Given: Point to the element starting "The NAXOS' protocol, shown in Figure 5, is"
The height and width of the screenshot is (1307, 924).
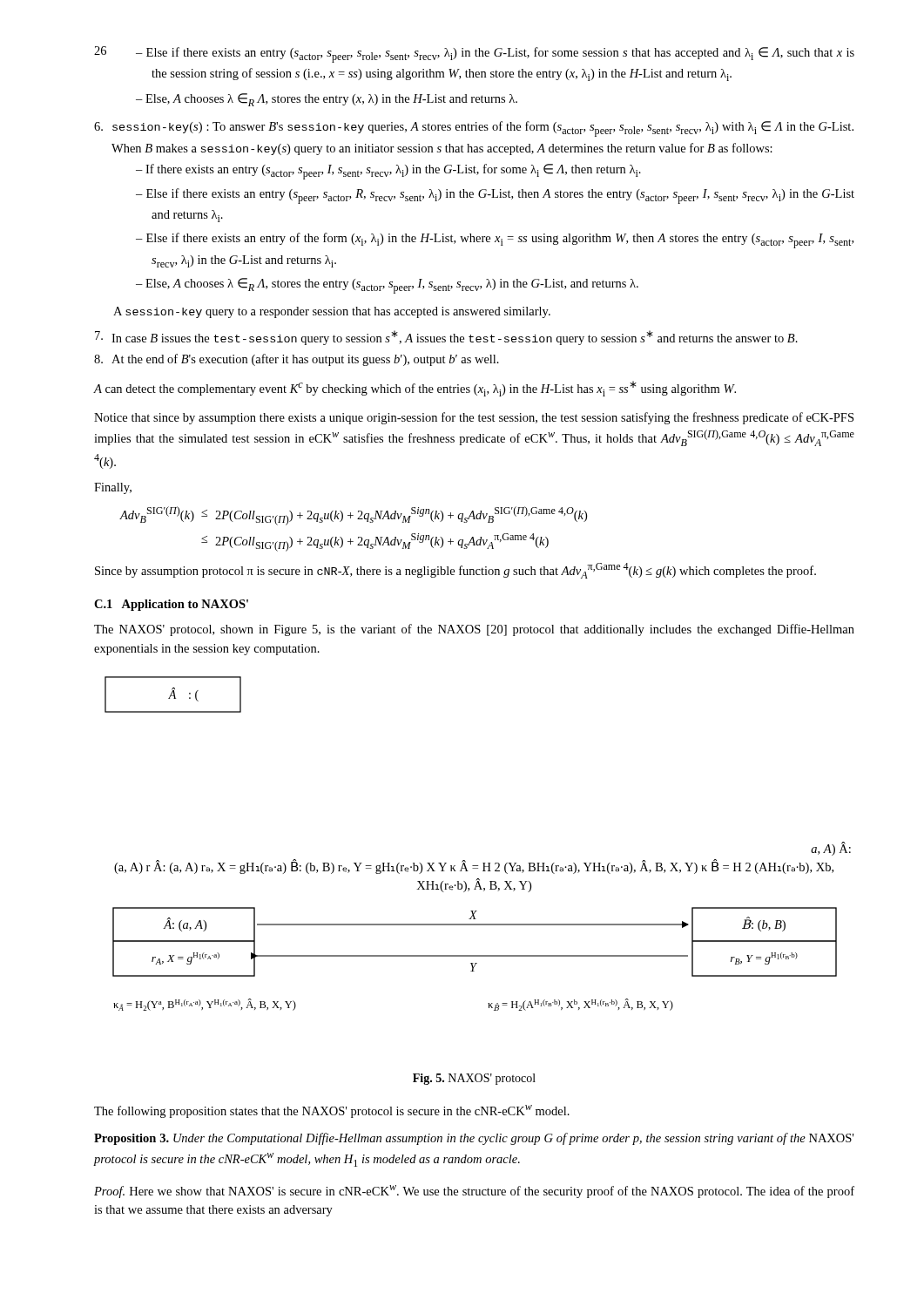Looking at the screenshot, I should (x=474, y=639).
